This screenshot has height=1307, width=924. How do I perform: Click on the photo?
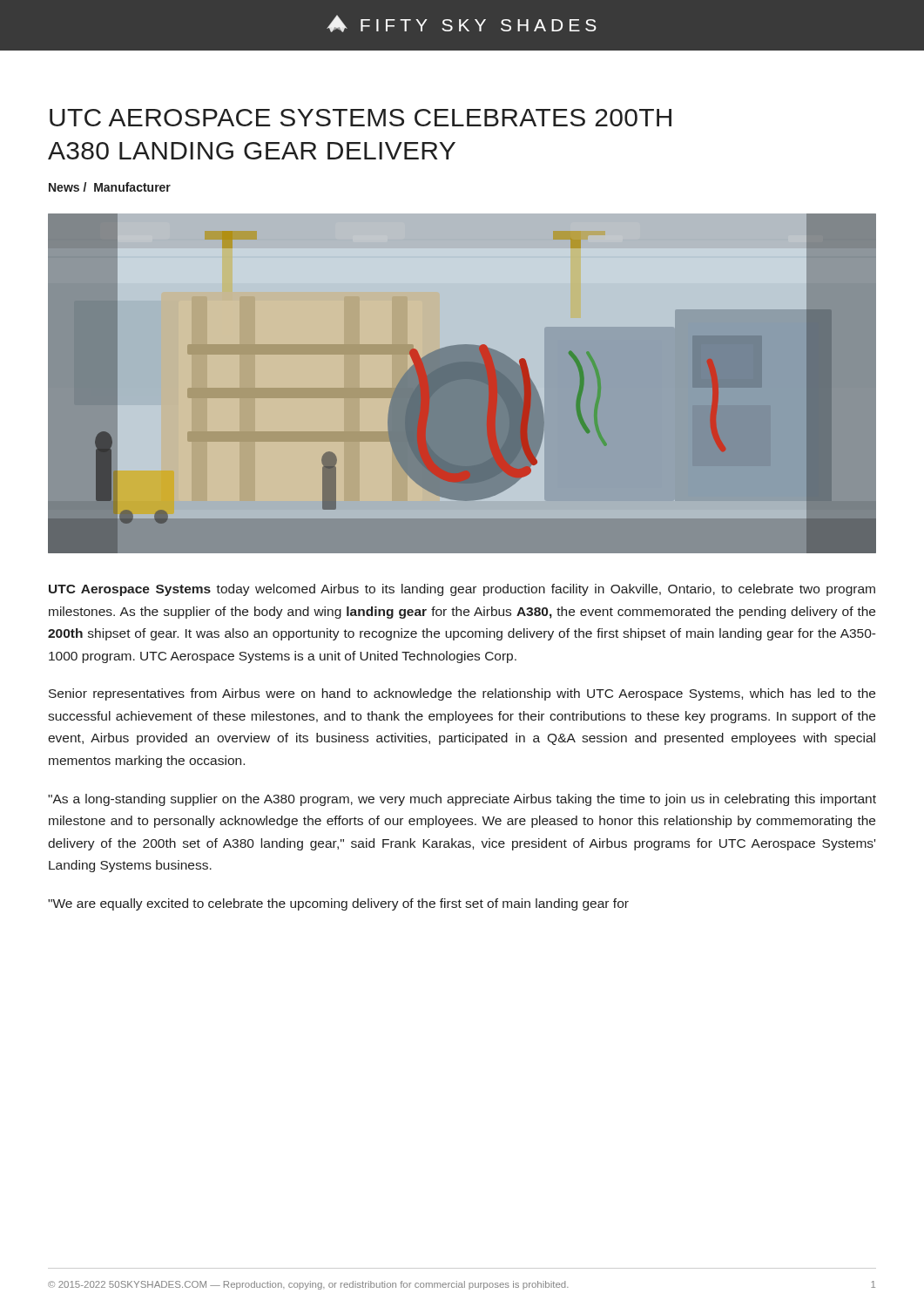(x=462, y=383)
